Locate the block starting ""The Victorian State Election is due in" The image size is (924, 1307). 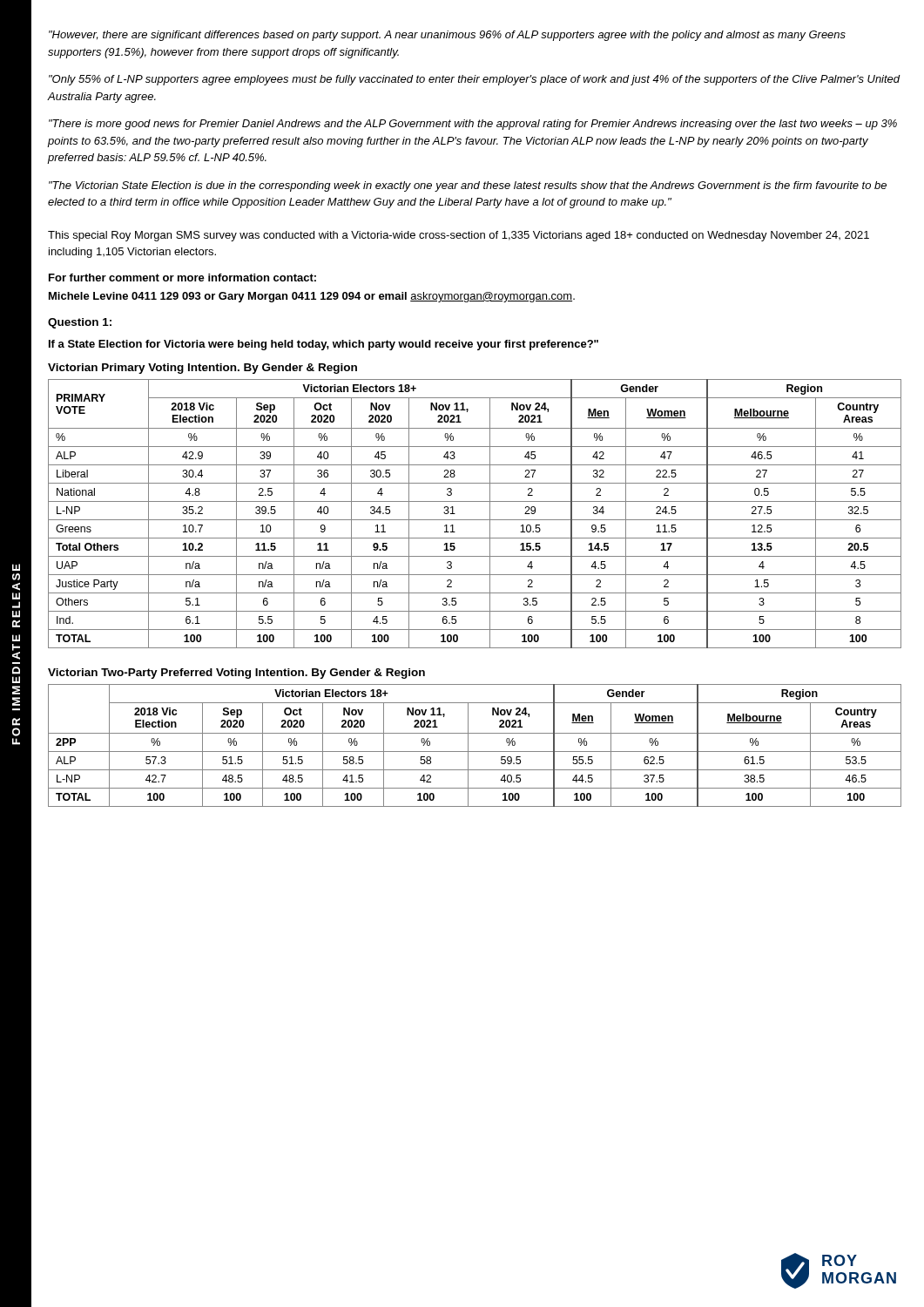(x=467, y=193)
